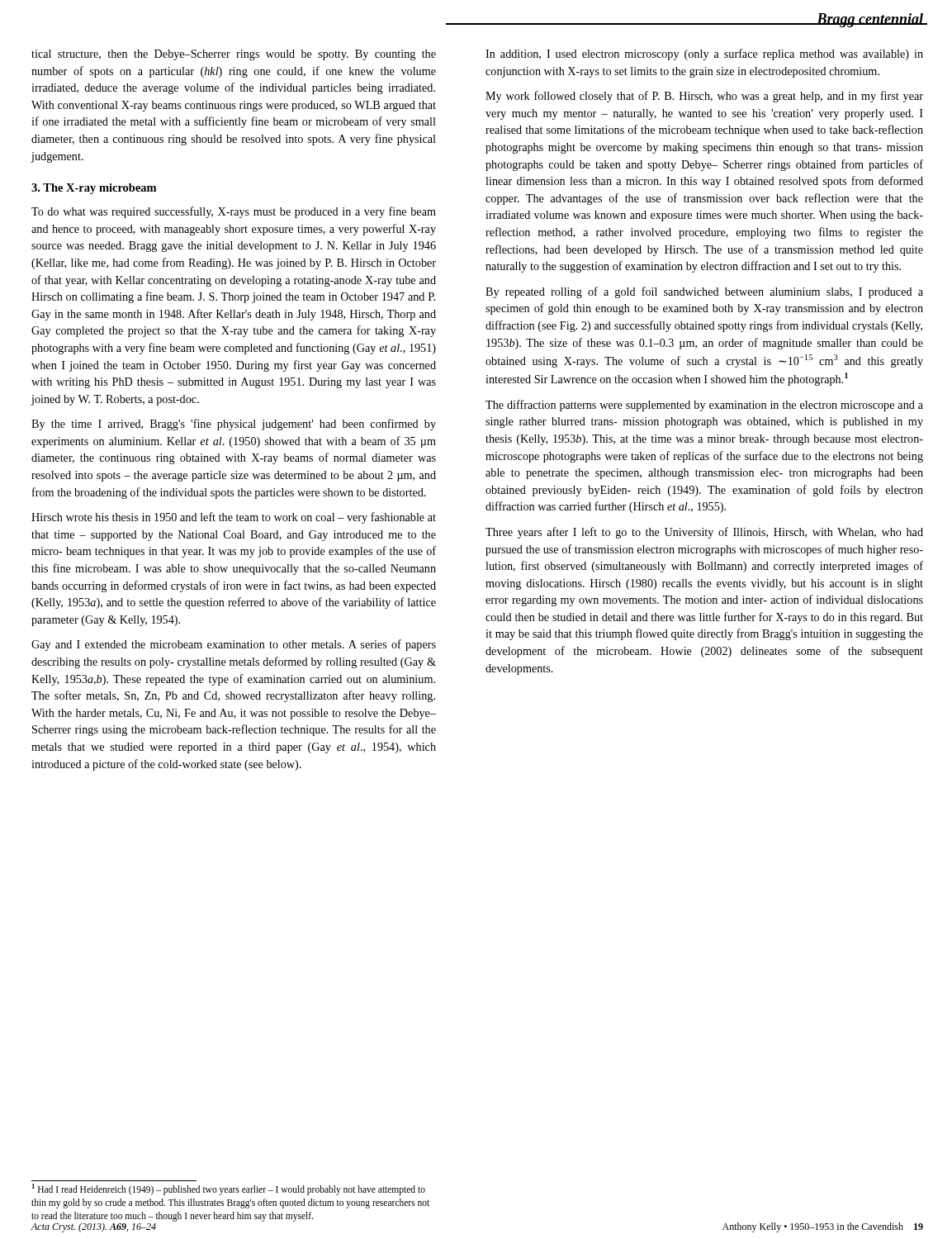
Task: Click the passage that begins "tical structure, then the Debye–Scherrer"
Action: [234, 105]
